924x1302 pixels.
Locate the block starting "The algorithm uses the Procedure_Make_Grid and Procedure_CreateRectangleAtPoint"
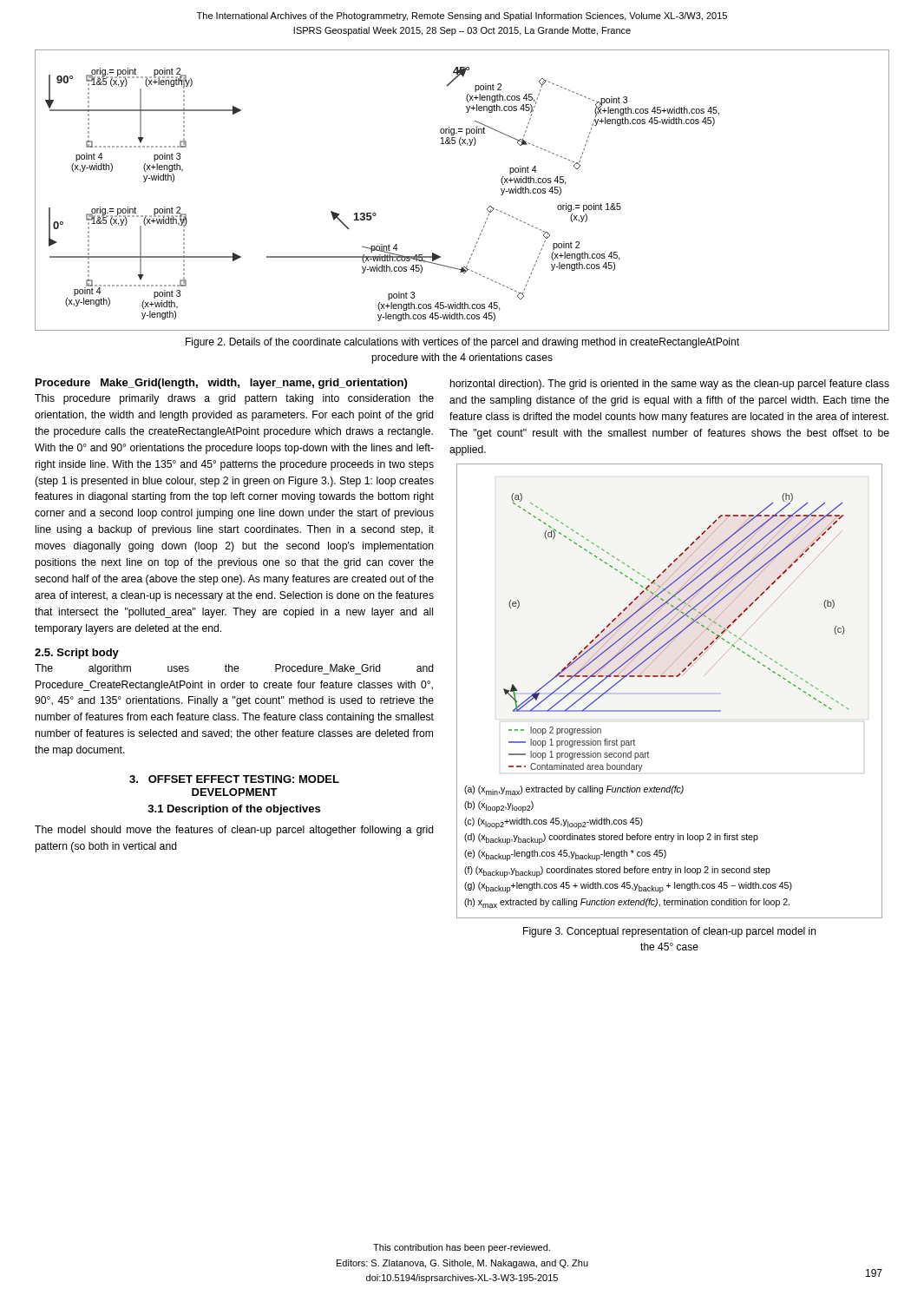pyautogui.click(x=234, y=709)
